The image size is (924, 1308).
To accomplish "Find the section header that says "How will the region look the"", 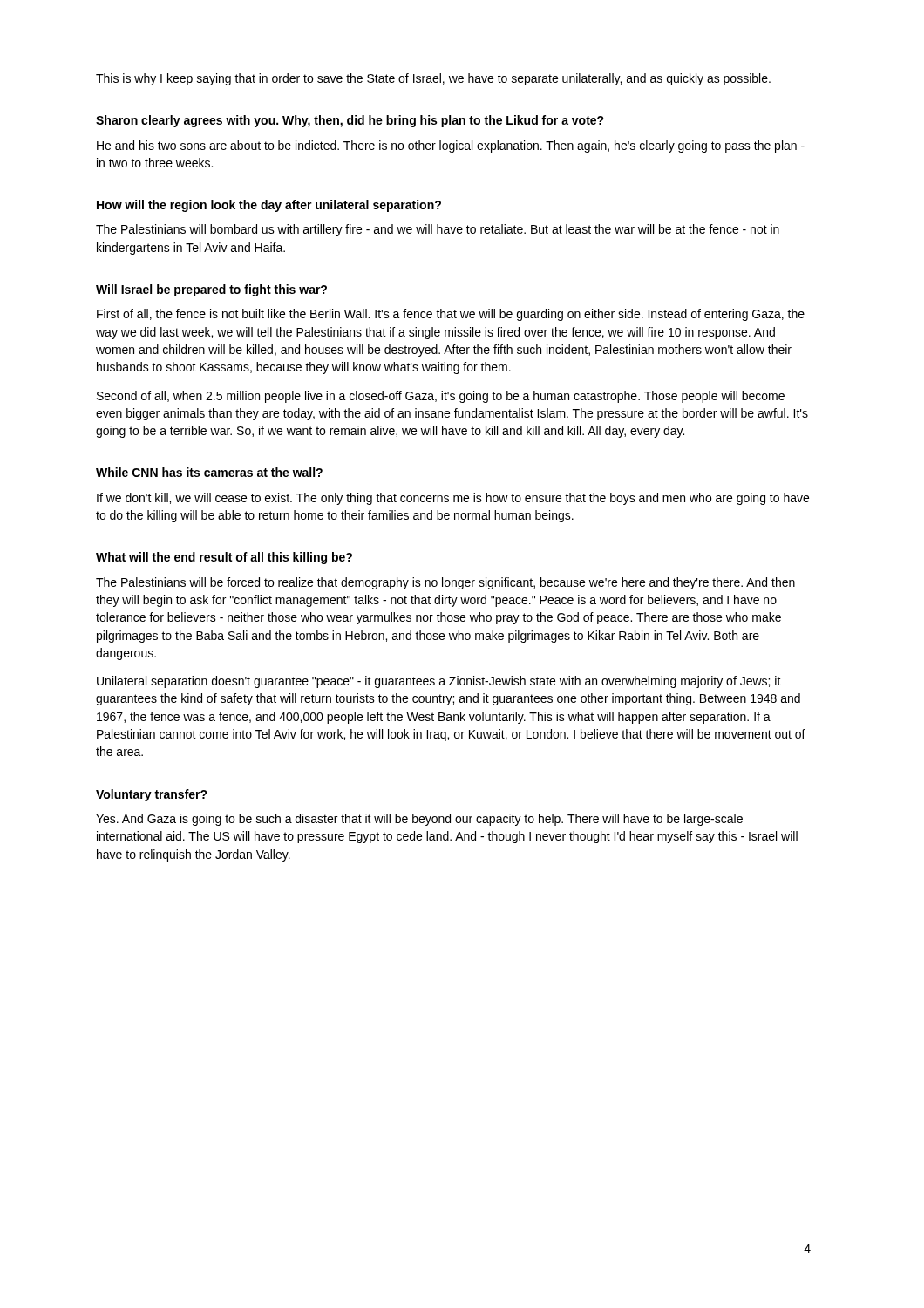I will (269, 205).
